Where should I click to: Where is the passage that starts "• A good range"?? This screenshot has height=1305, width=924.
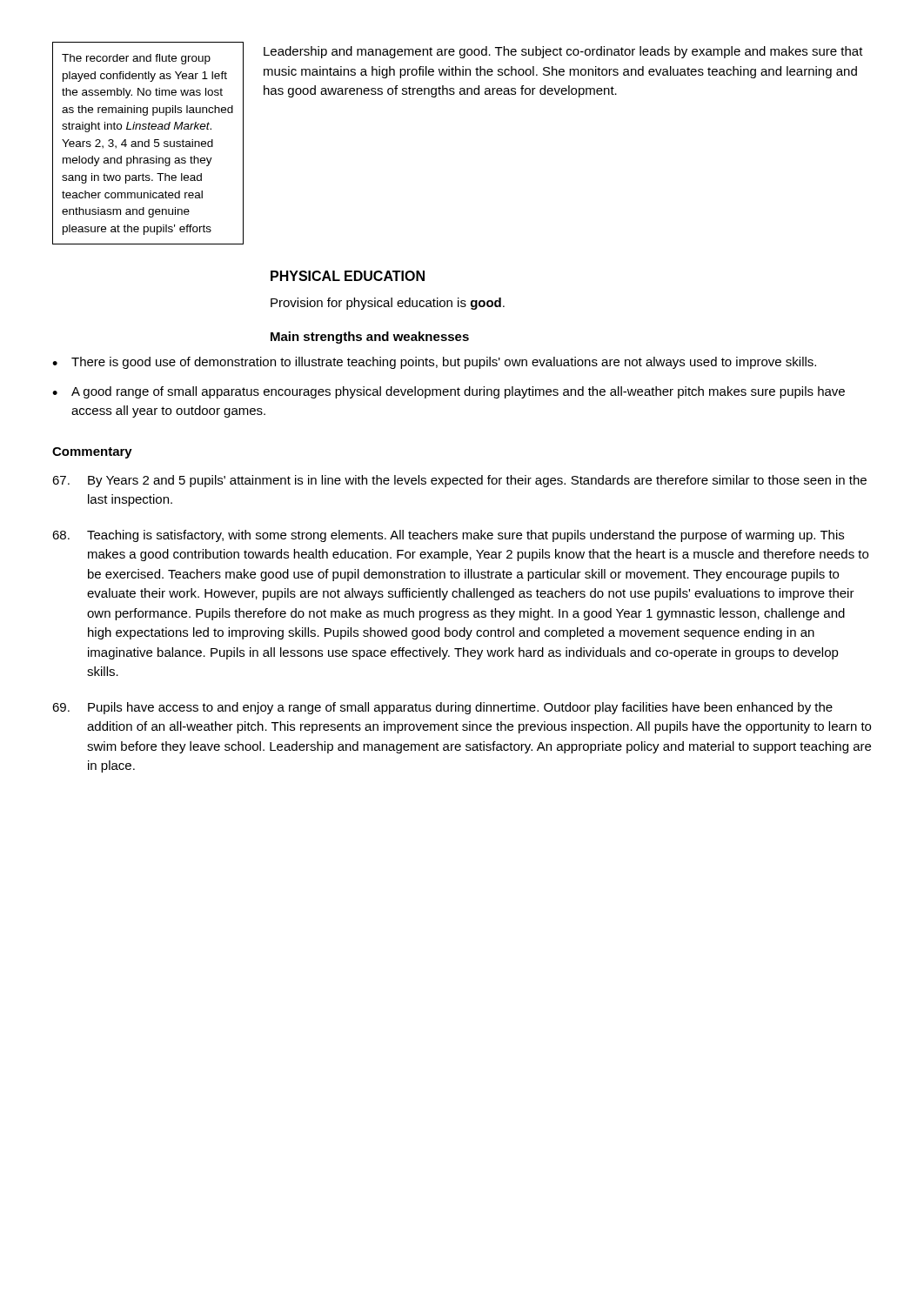tap(462, 401)
